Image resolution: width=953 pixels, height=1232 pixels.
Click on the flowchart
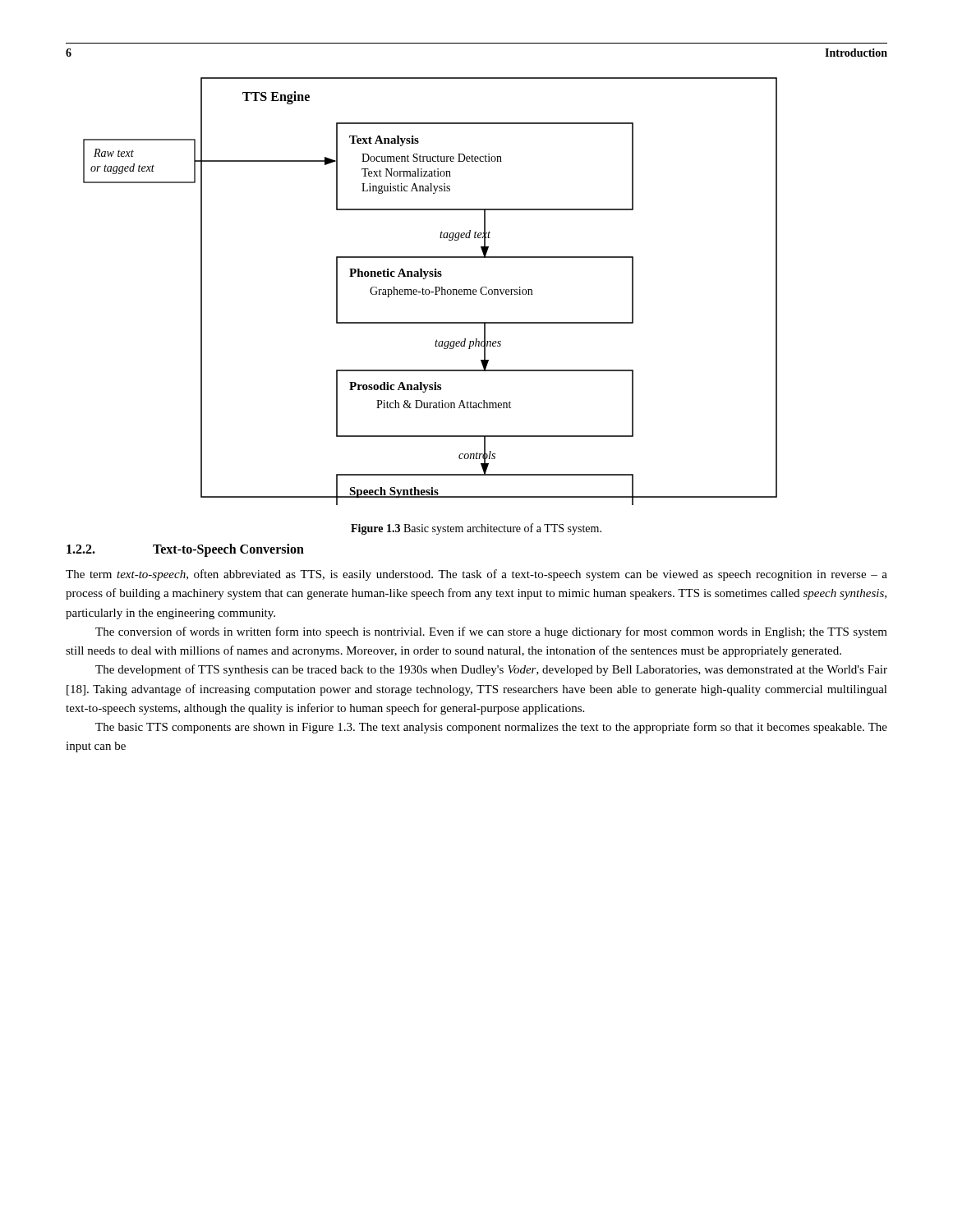click(476, 287)
